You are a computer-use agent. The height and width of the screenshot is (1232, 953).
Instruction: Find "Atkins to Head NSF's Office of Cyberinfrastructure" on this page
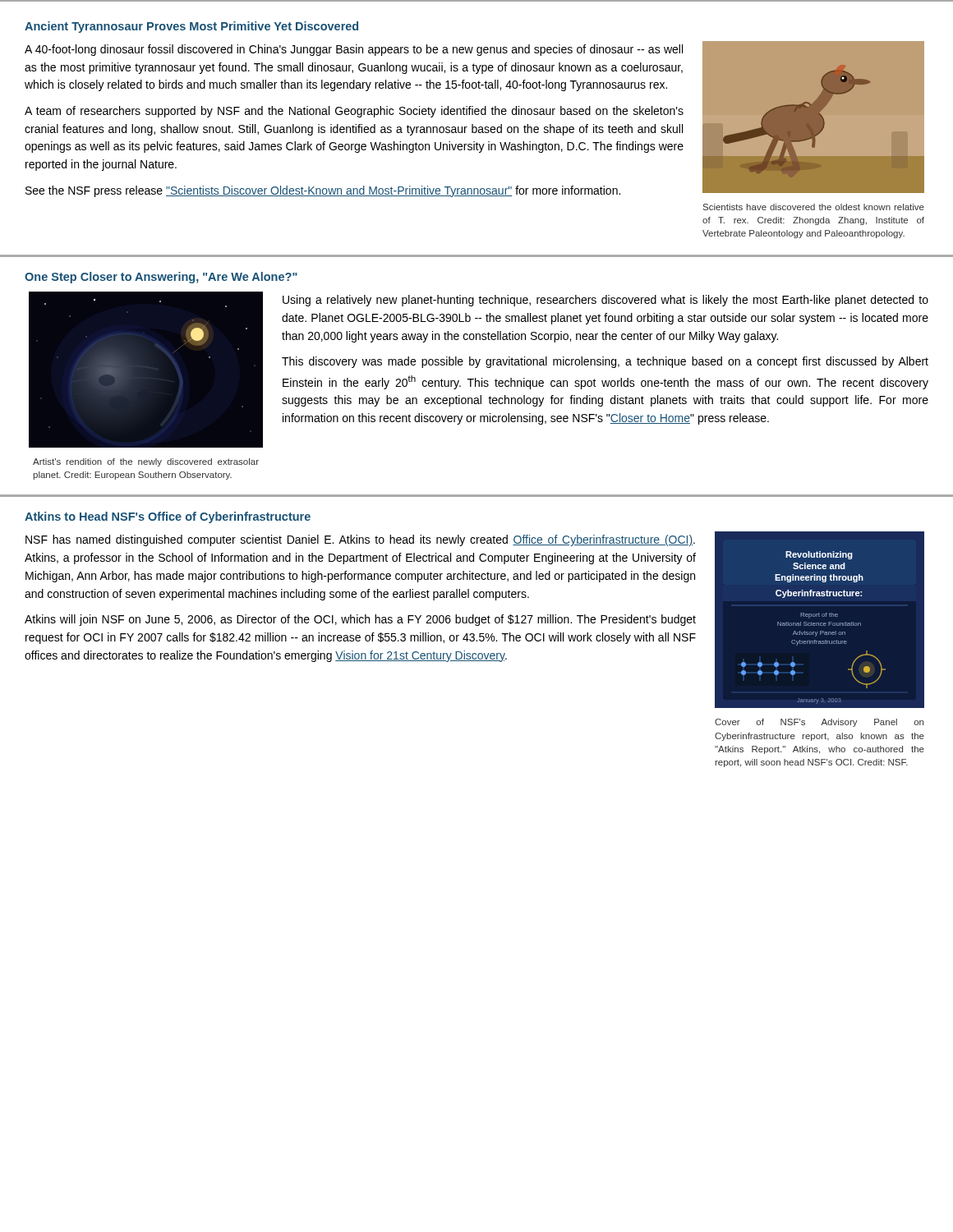tap(168, 517)
